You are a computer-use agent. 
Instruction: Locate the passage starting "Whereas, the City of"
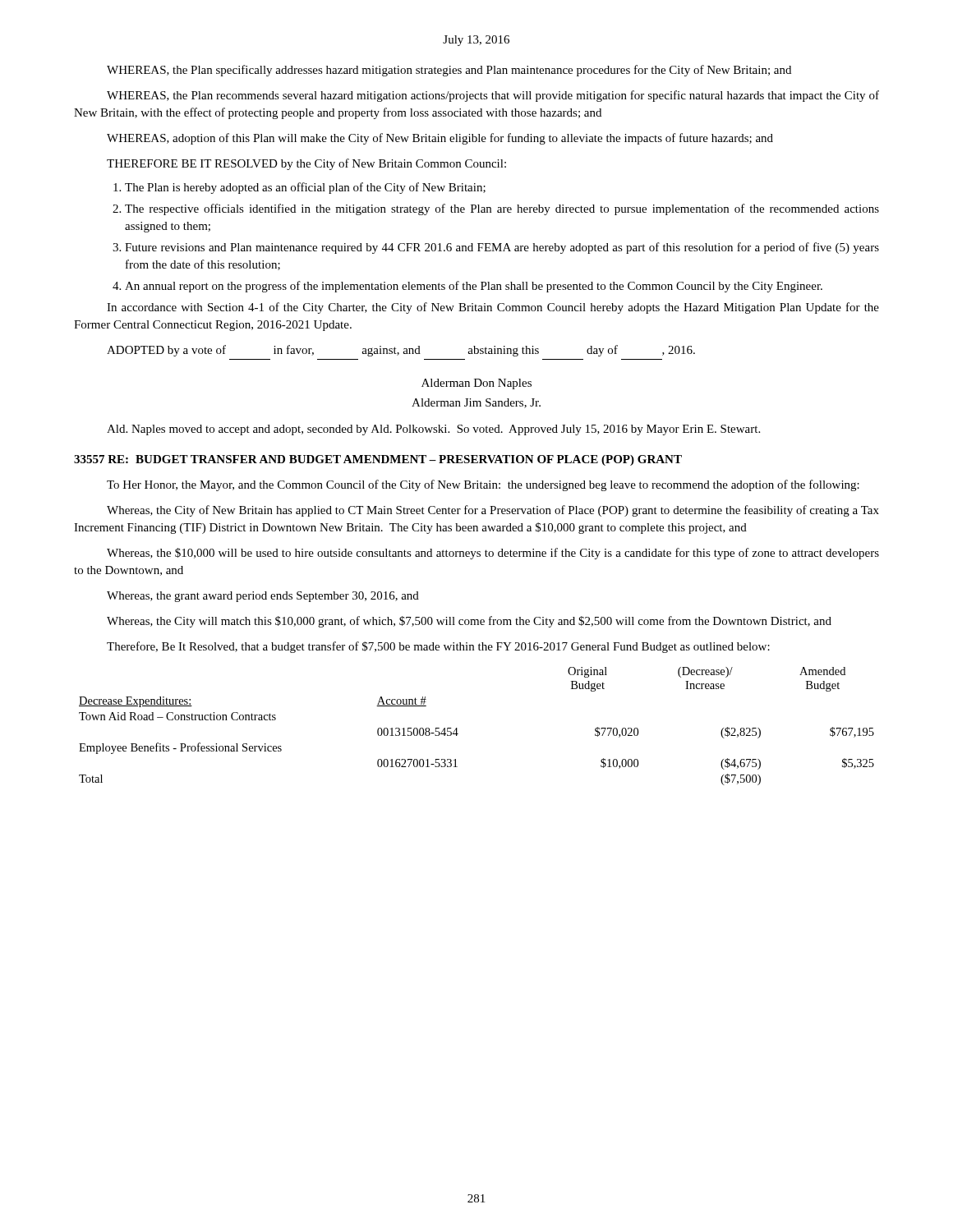476,519
